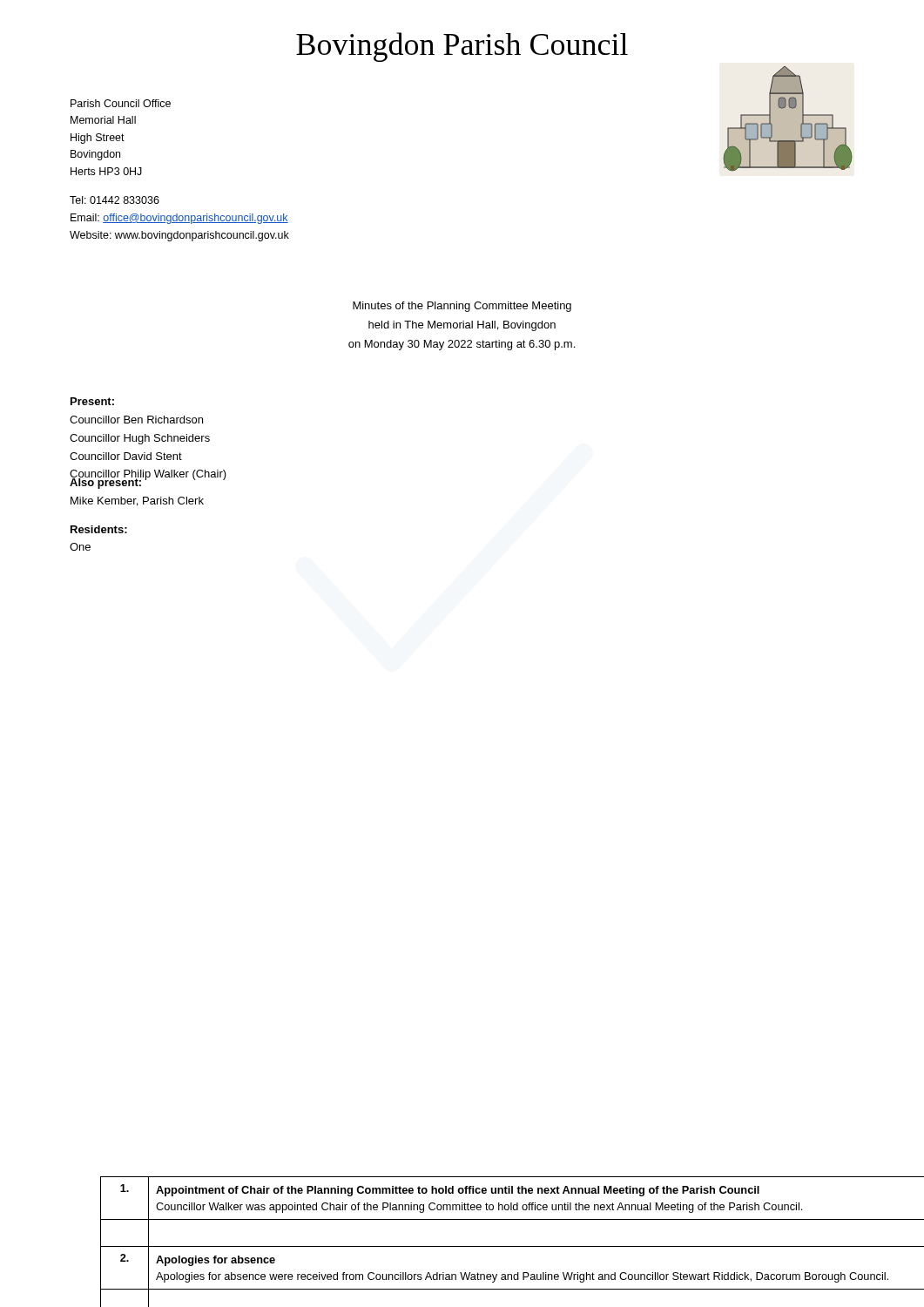Find the block starting "Also present:"

106,482
